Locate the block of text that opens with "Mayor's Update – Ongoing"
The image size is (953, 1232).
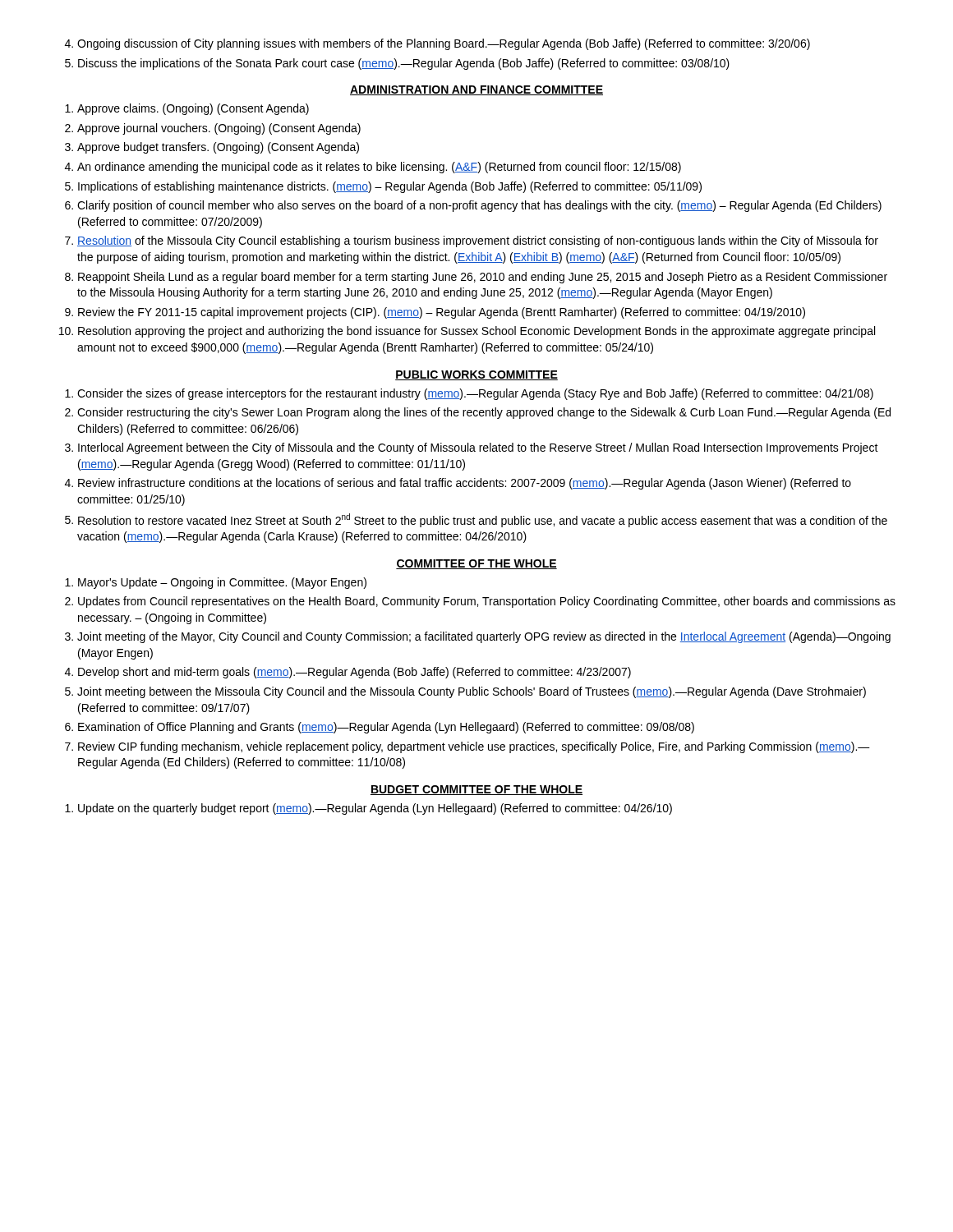(222, 583)
